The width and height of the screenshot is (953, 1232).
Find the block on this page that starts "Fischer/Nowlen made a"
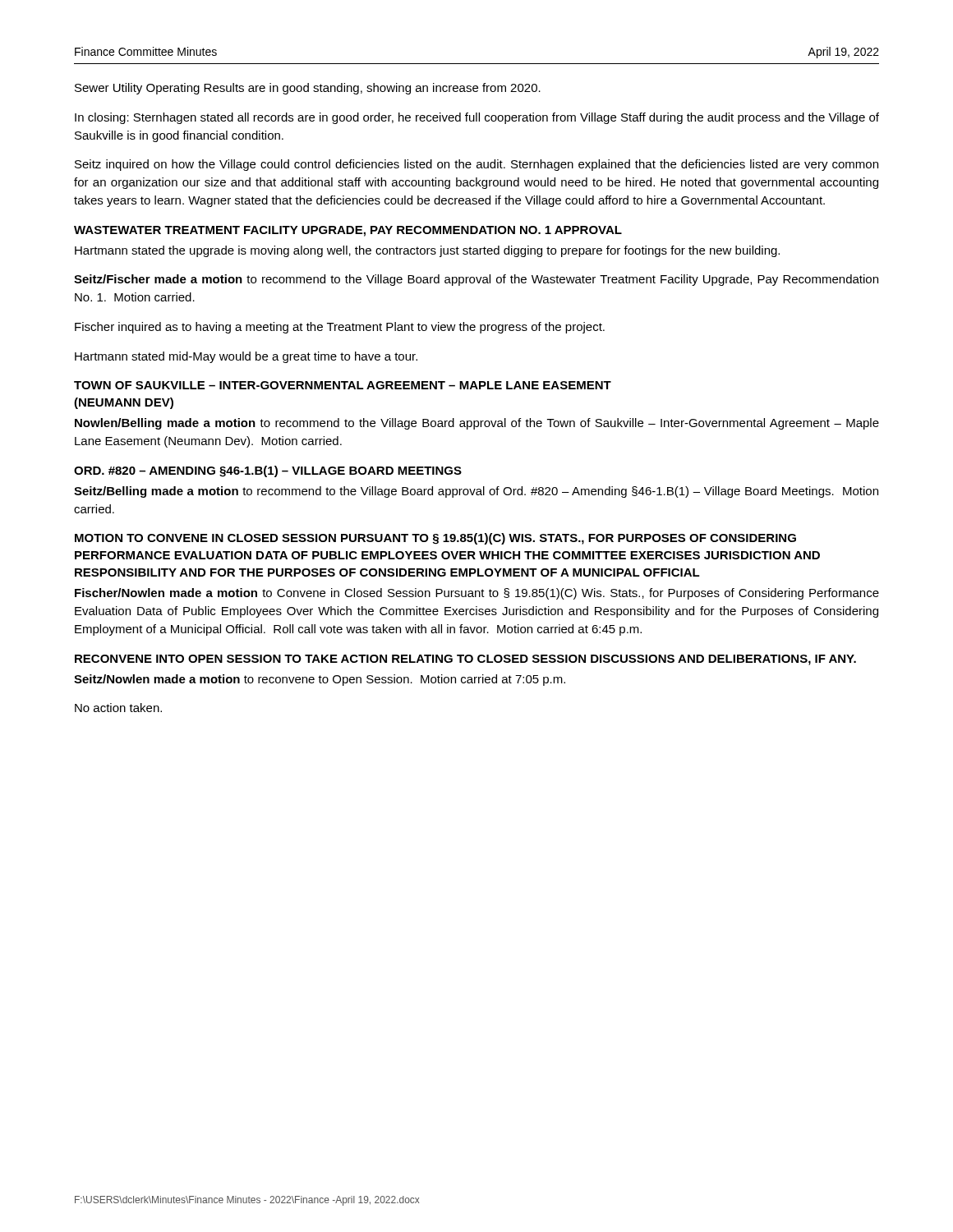click(x=476, y=611)
